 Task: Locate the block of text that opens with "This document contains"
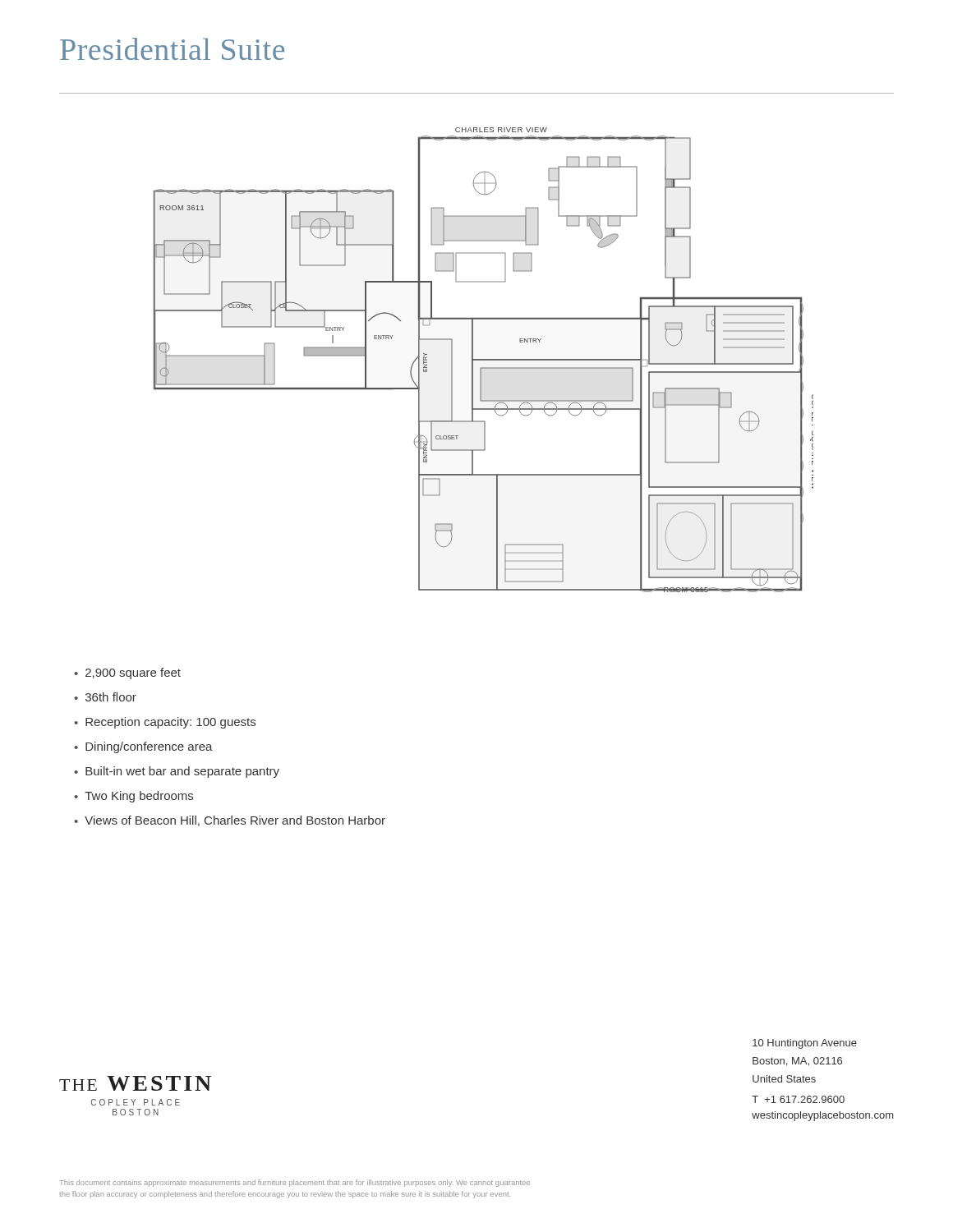[x=476, y=1189]
